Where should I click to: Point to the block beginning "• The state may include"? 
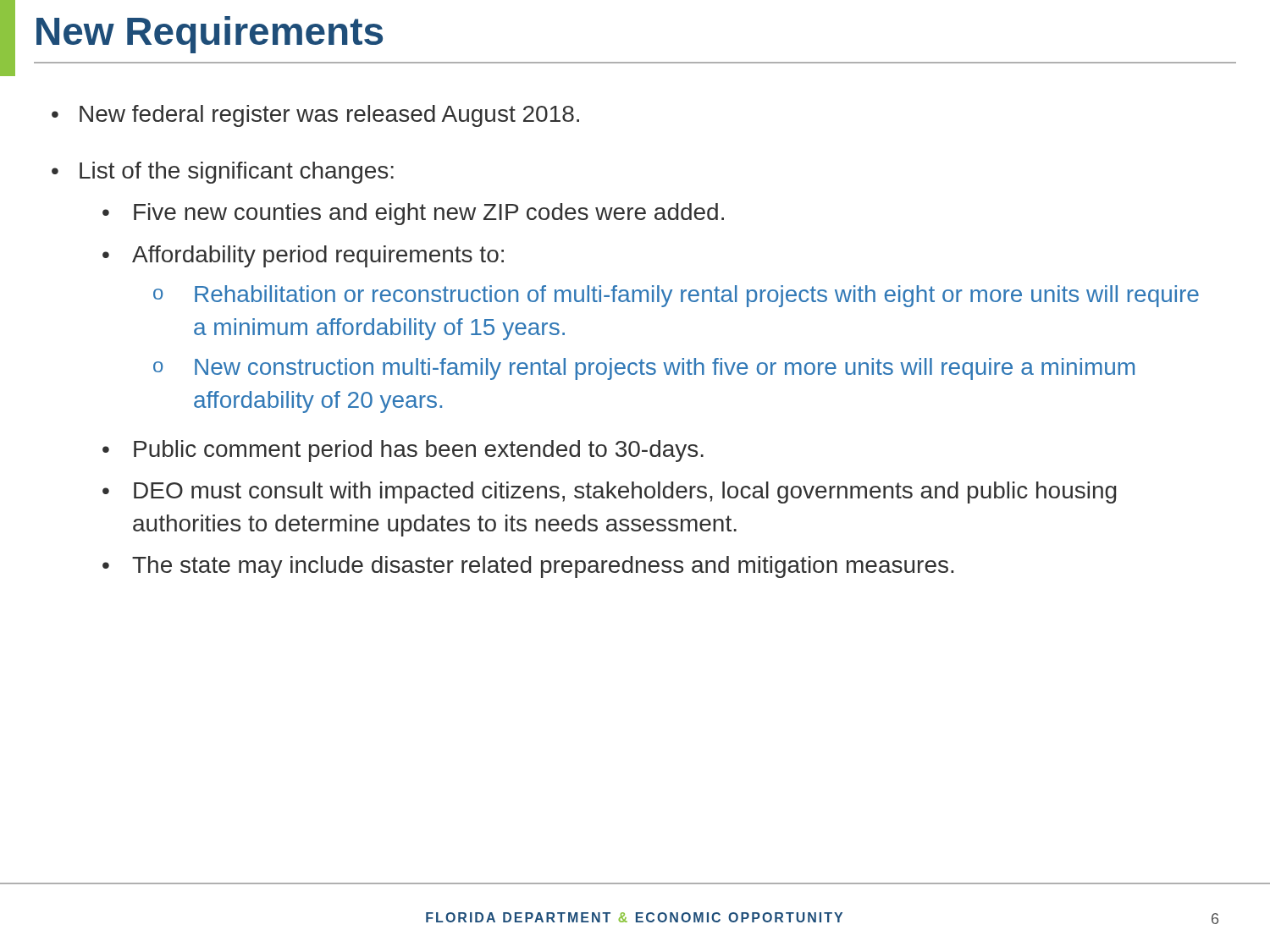click(660, 565)
